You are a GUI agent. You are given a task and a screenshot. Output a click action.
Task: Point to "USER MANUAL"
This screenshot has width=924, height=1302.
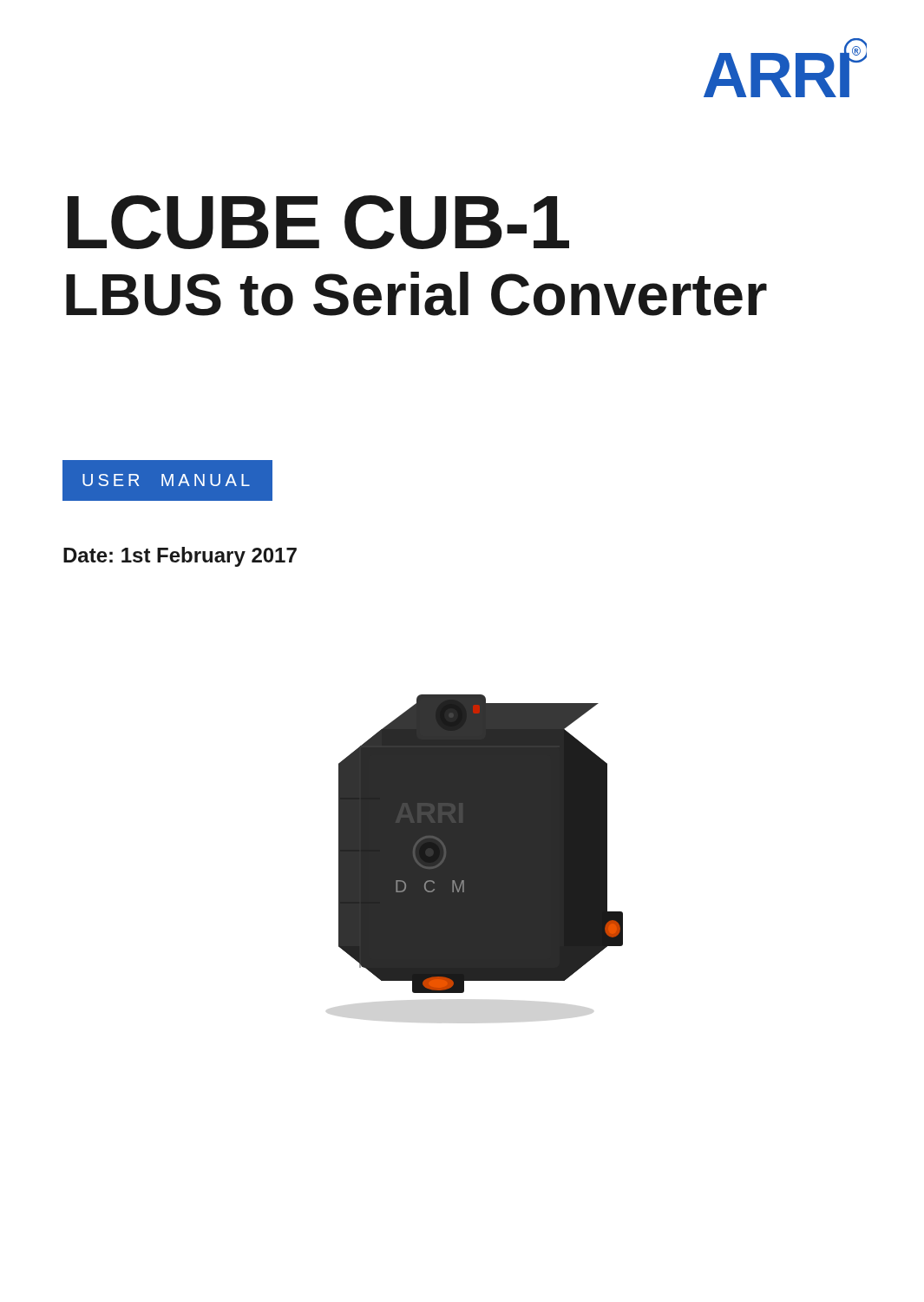(x=167, y=480)
